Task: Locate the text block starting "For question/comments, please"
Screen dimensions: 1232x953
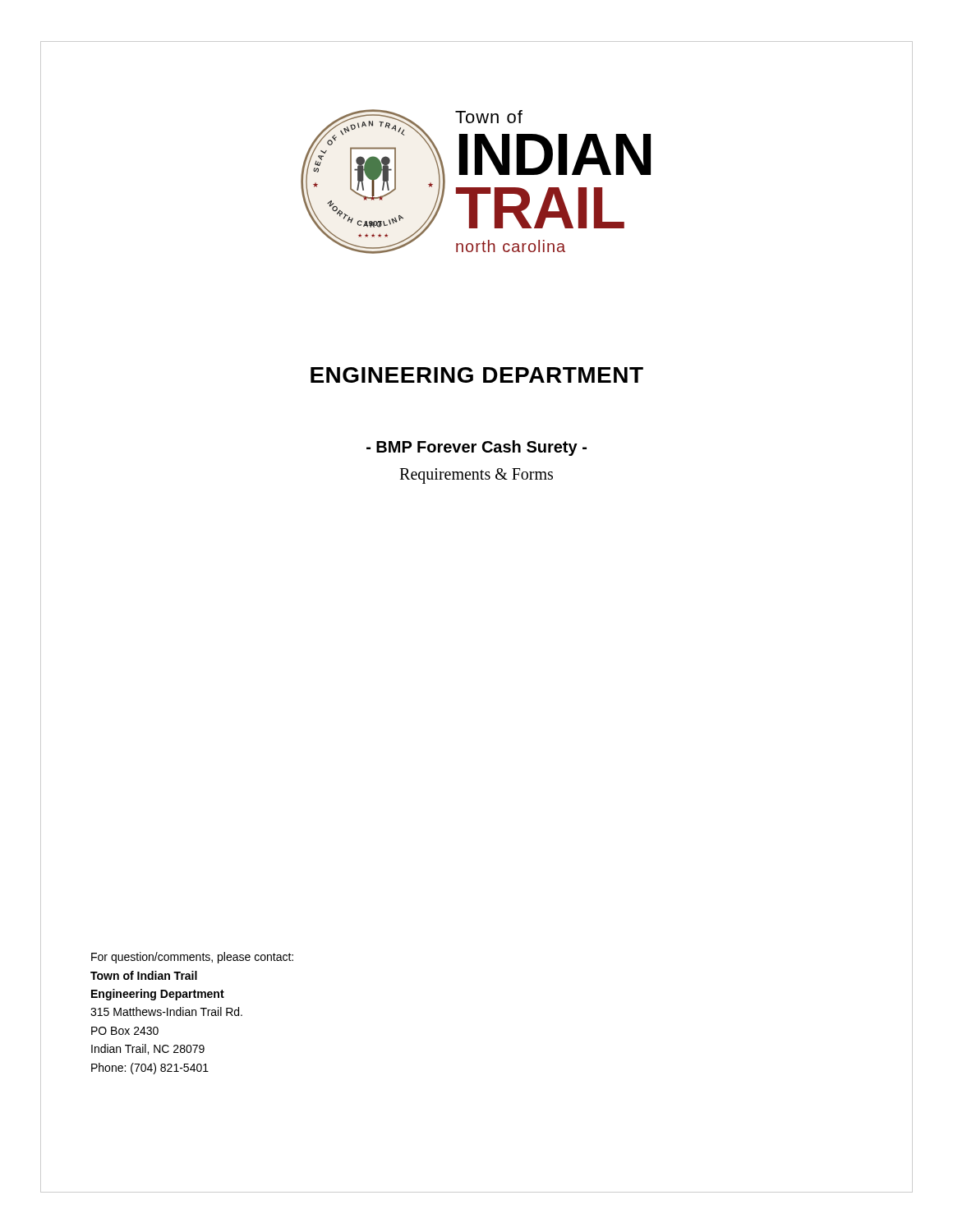Action: (192, 1012)
